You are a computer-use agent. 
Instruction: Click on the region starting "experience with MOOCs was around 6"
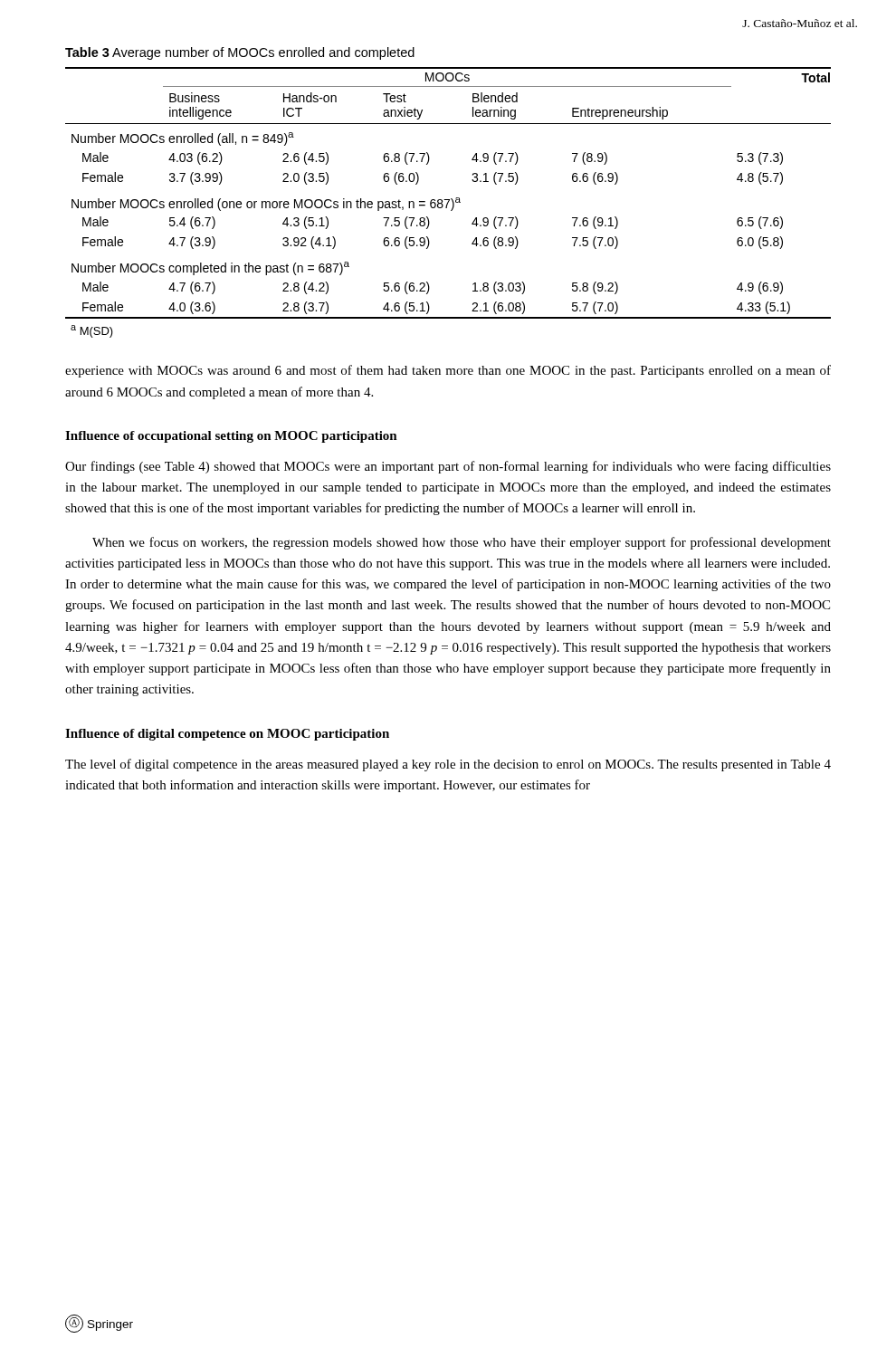448,381
